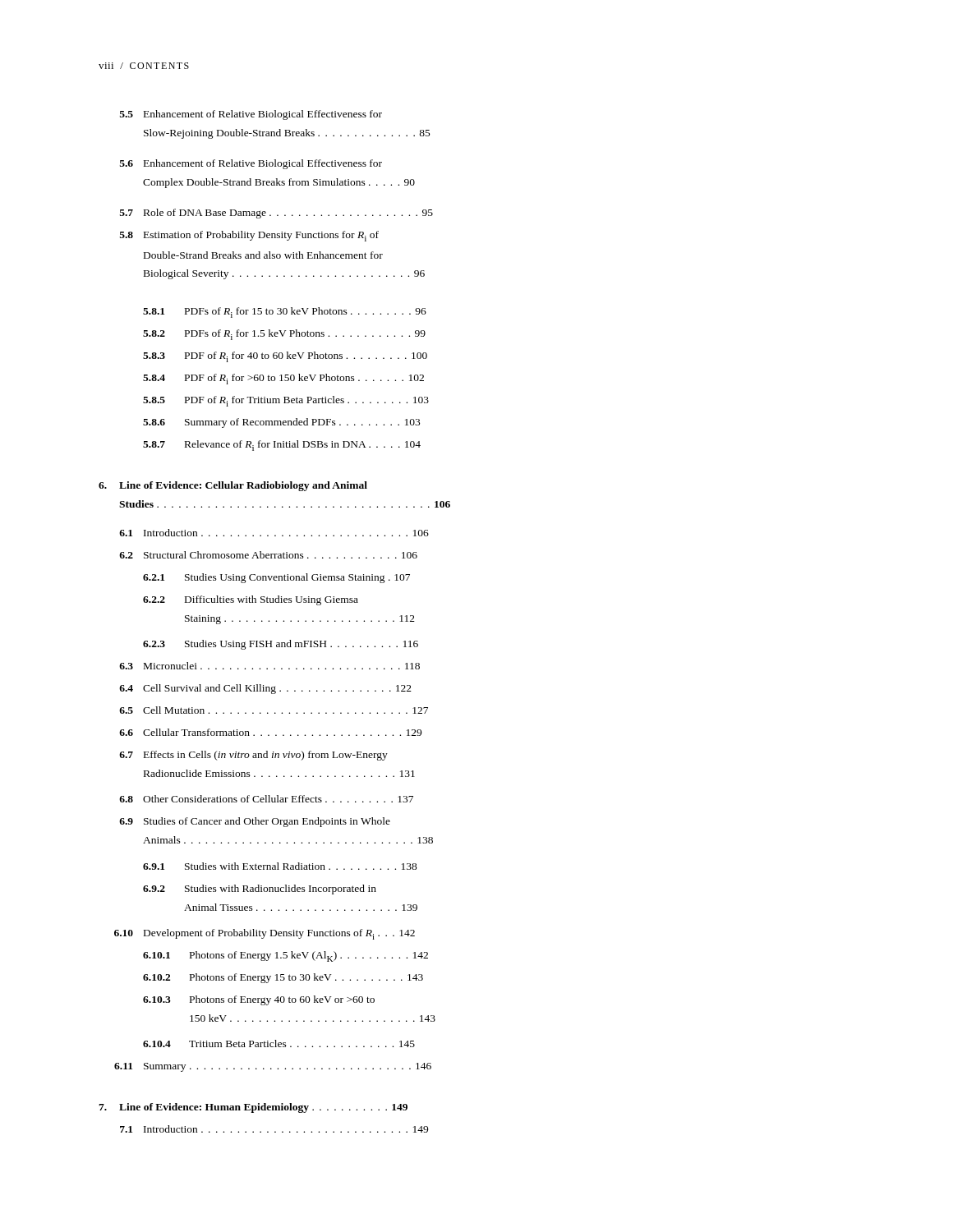
Task: Select the list item that reads "6.10.1 Photons of Energy"
Action: [x=285, y=956]
